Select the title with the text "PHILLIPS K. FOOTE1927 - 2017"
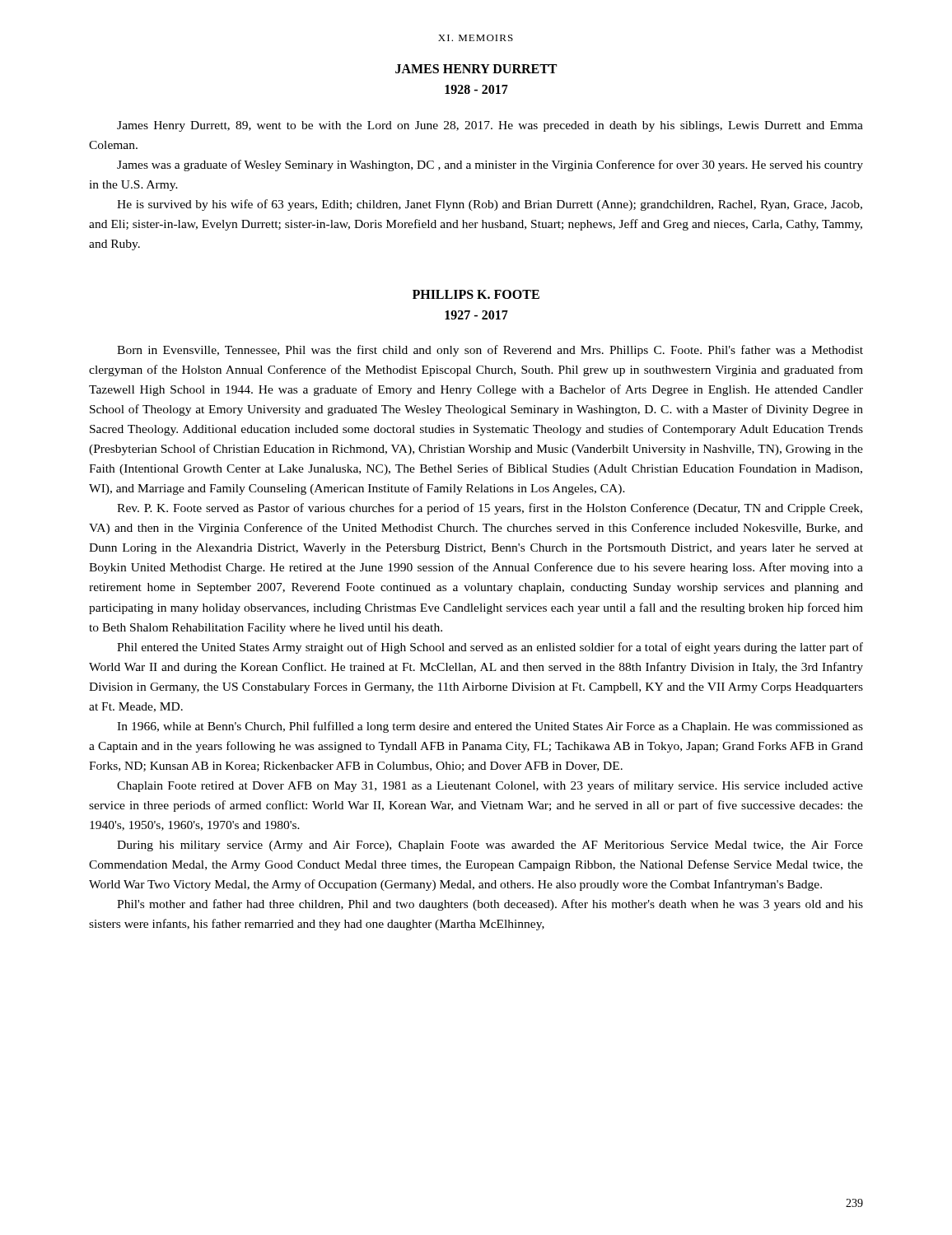Viewport: 952px width, 1235px height. pos(476,304)
